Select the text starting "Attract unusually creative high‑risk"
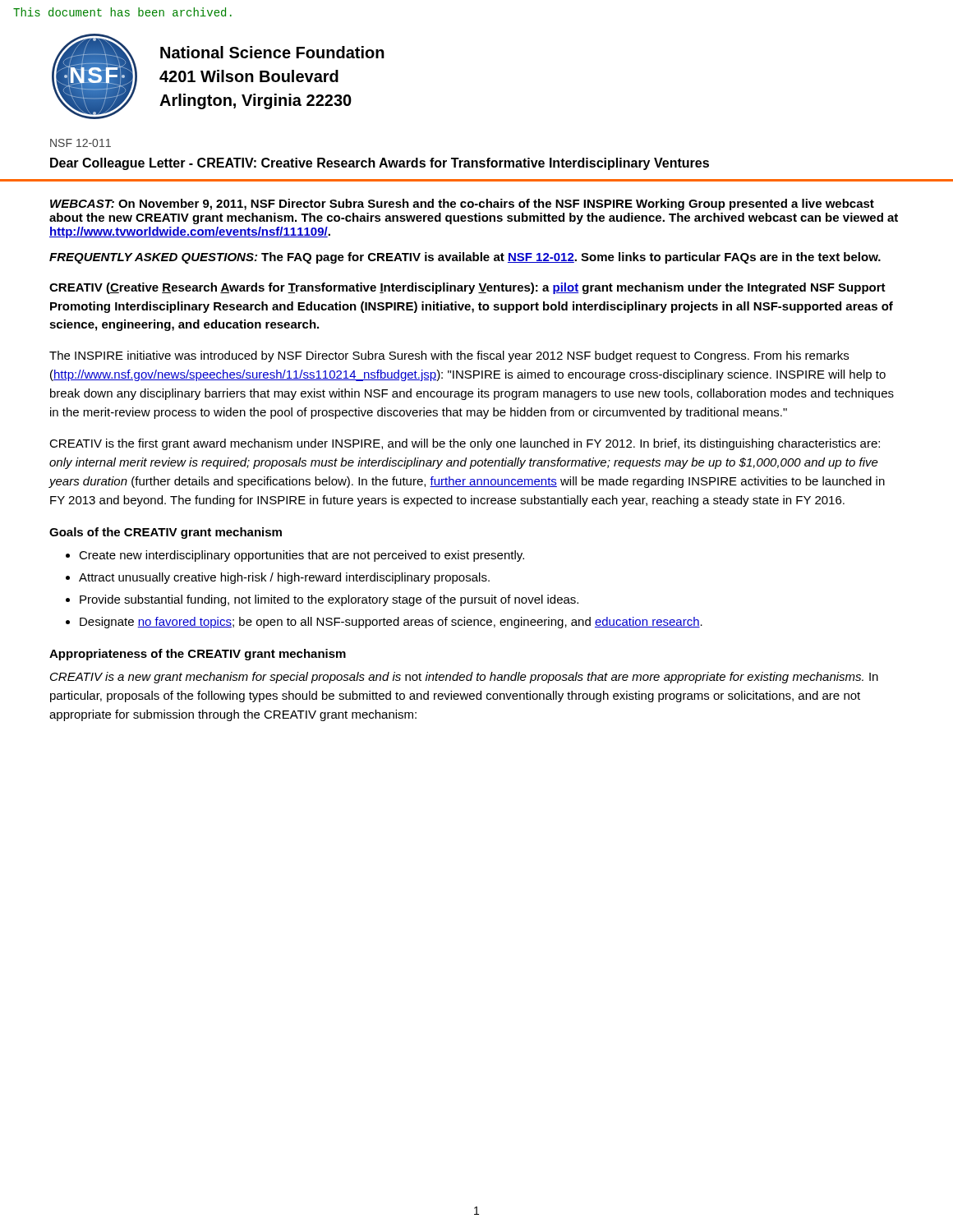Image resolution: width=953 pixels, height=1232 pixels. tap(285, 577)
